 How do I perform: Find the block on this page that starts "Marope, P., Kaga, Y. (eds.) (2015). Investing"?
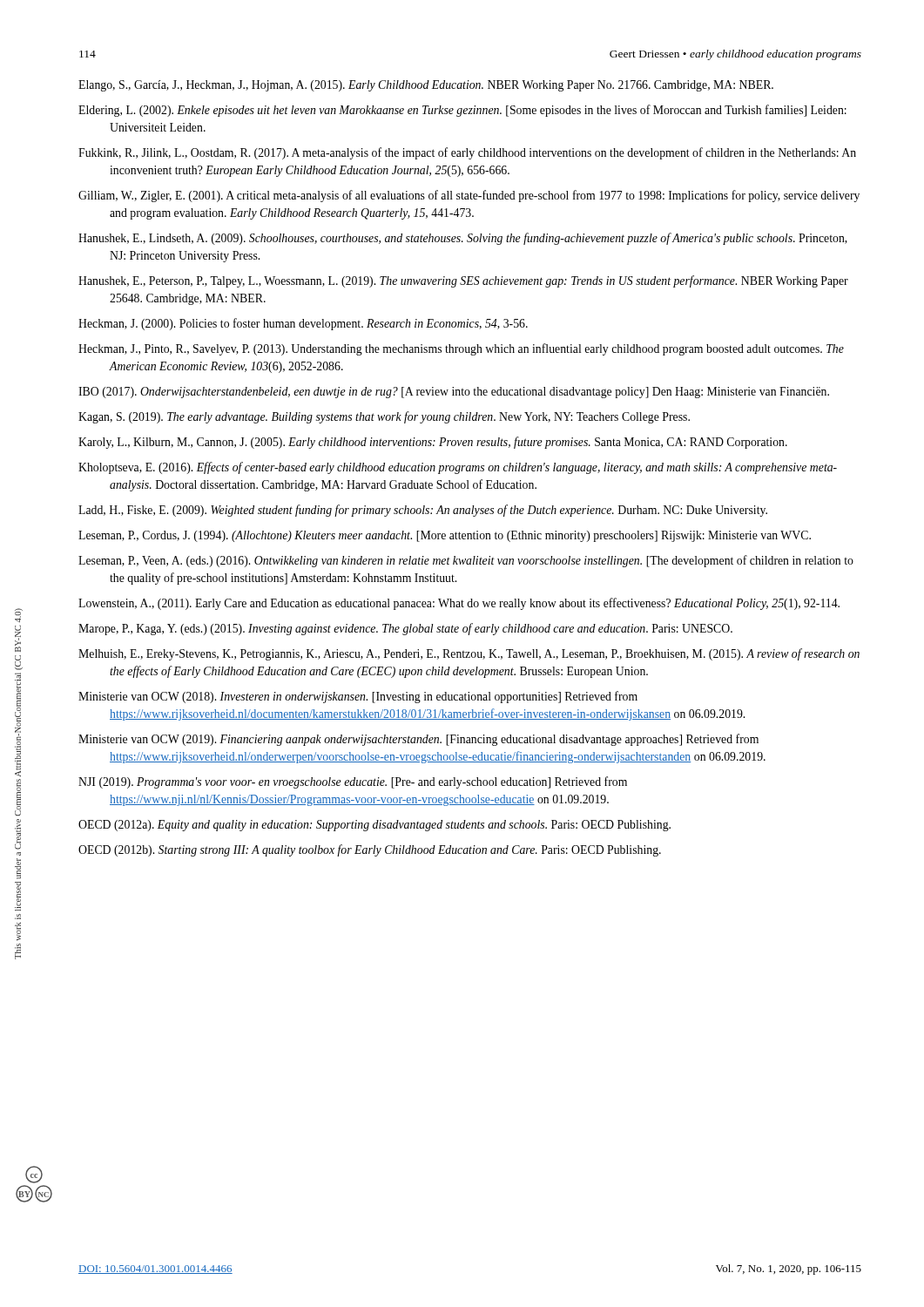(x=406, y=629)
